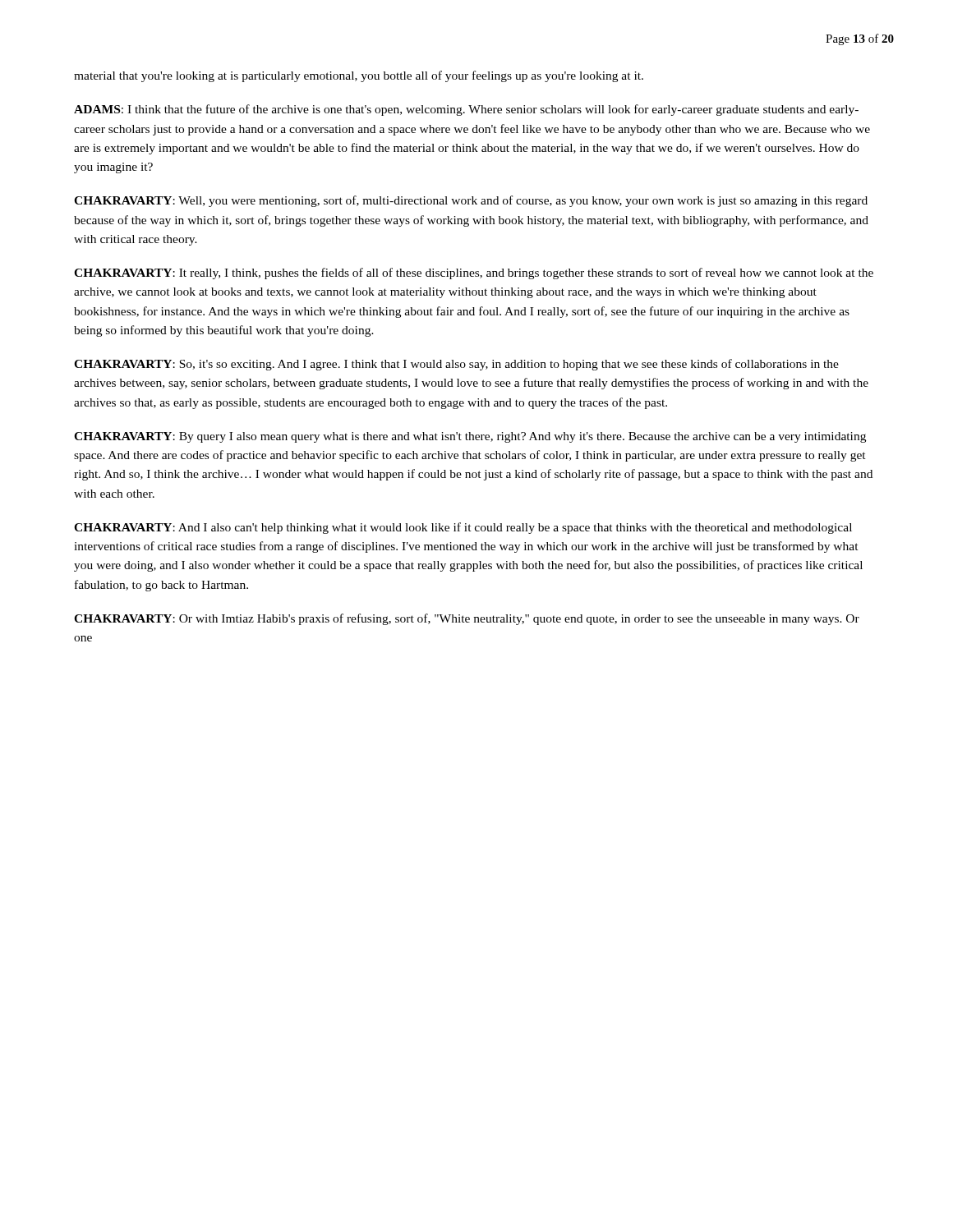Screen dimensions: 1232x953
Task: Point to the text block starting "CHAKRAVARTY: By query I also mean query what"
Action: [473, 464]
